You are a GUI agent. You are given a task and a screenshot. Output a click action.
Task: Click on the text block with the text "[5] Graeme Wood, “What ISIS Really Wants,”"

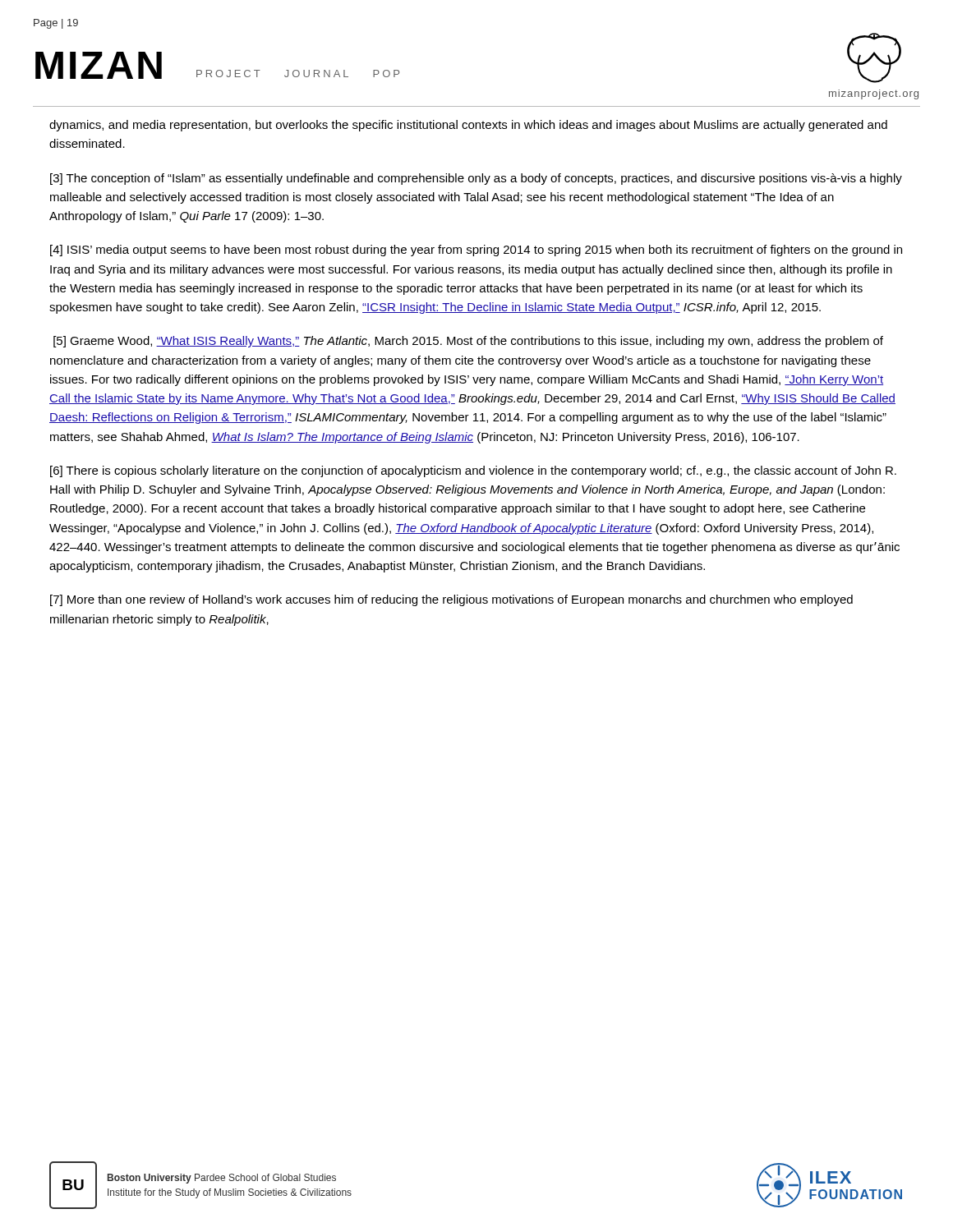point(472,388)
